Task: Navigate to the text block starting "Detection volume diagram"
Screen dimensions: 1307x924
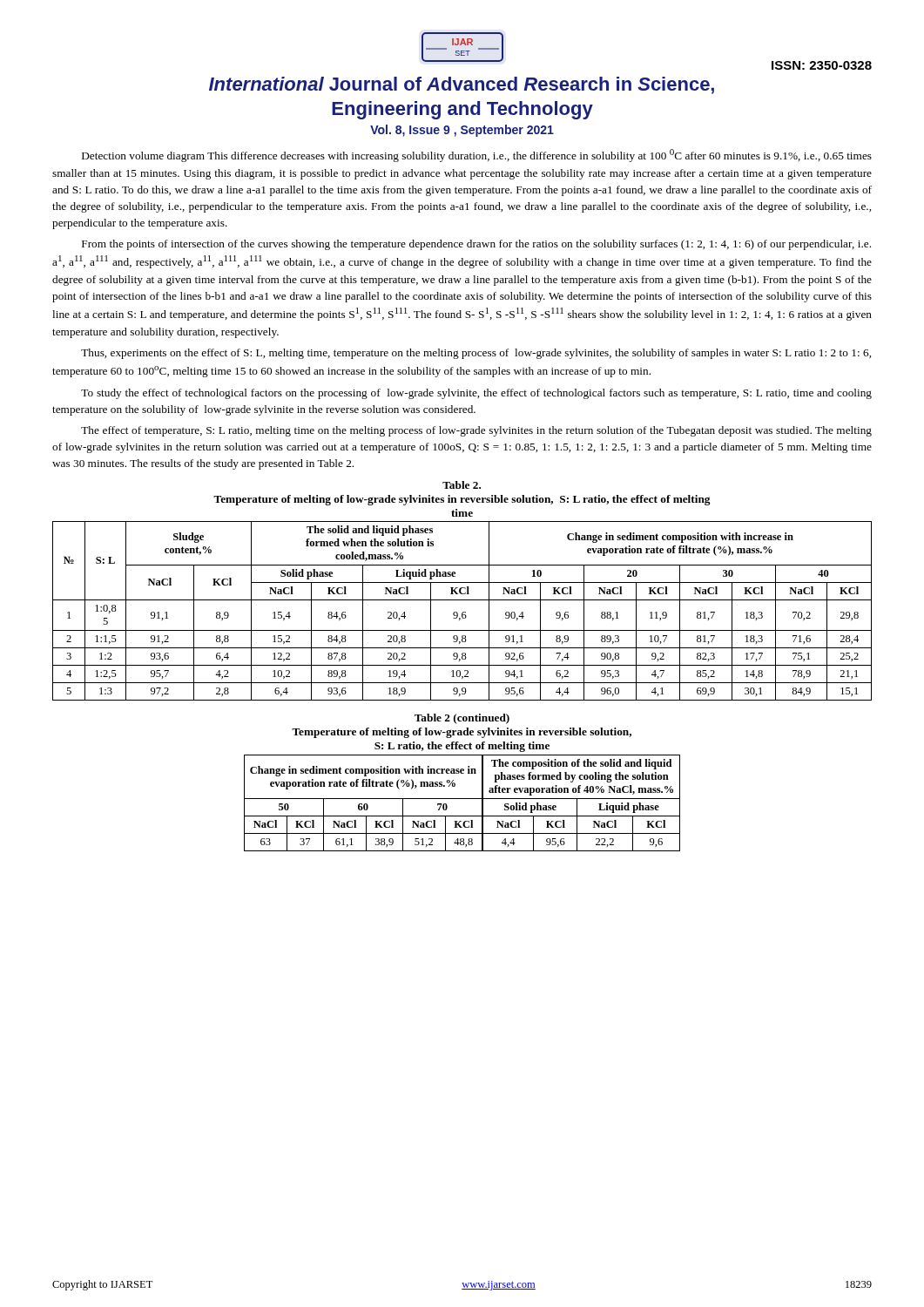Action: click(462, 188)
